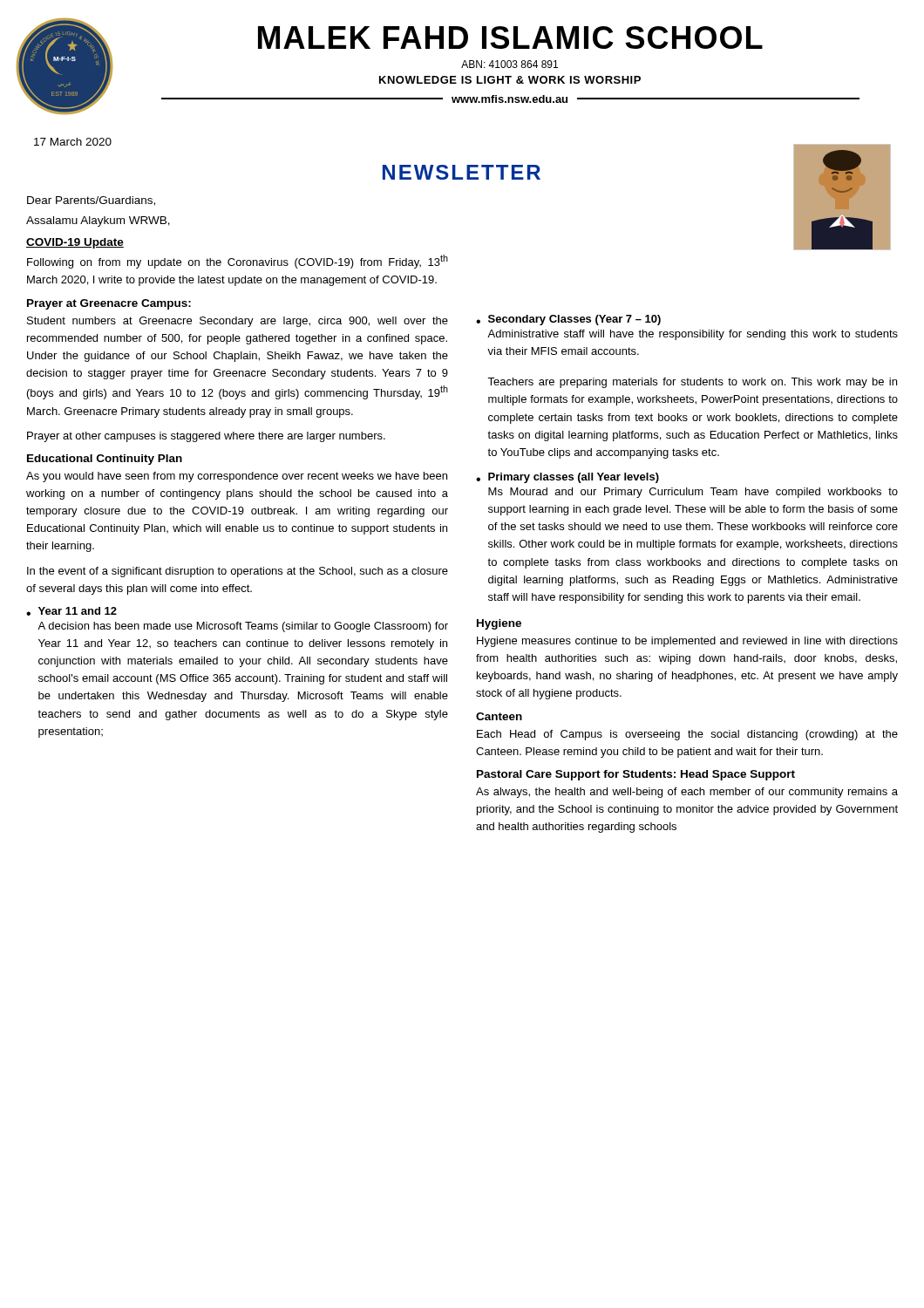The image size is (924, 1308).
Task: Find the list item with the text "• Secondary Classes (Year 7"
Action: coord(687,387)
